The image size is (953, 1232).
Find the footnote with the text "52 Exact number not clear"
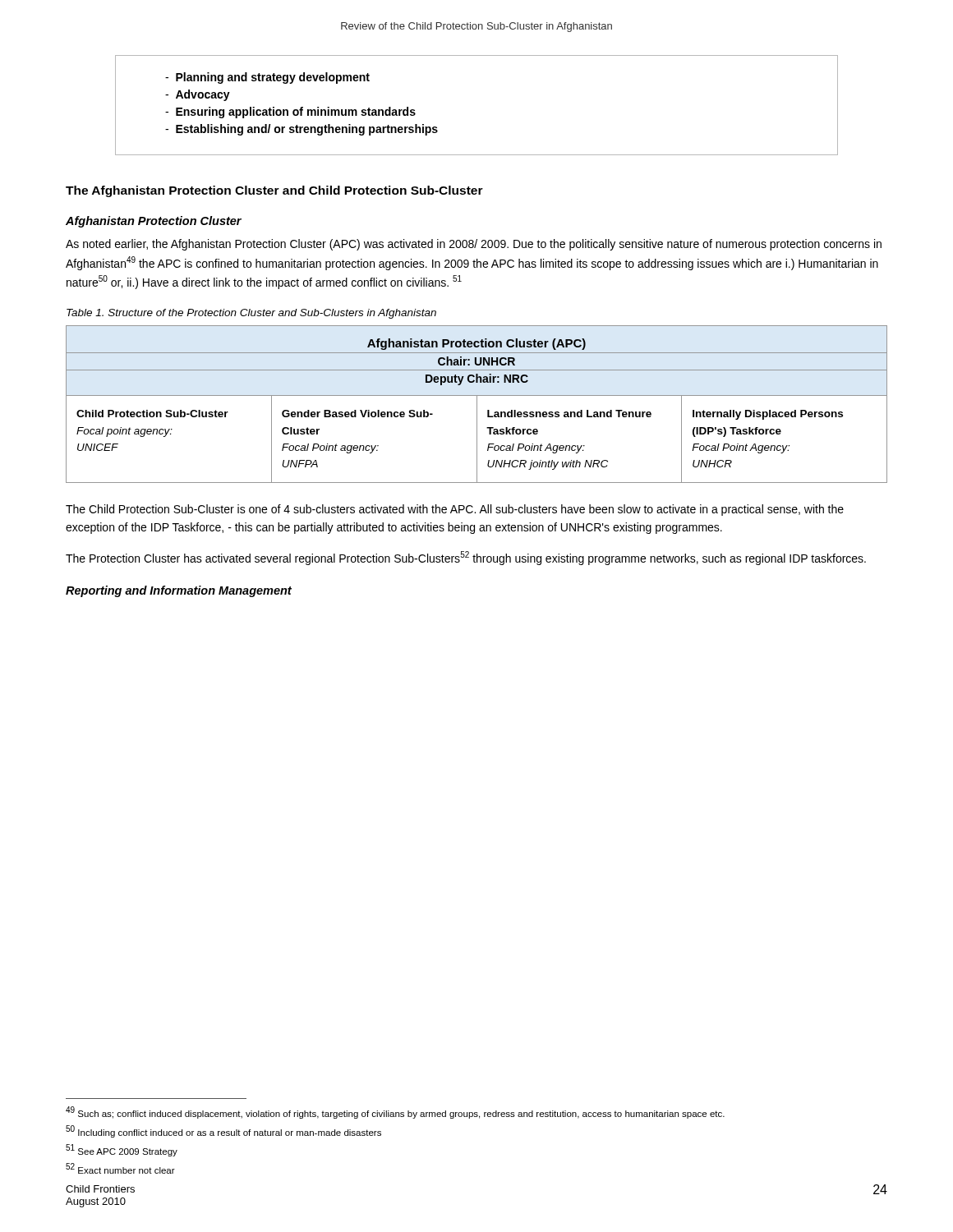pos(120,1169)
